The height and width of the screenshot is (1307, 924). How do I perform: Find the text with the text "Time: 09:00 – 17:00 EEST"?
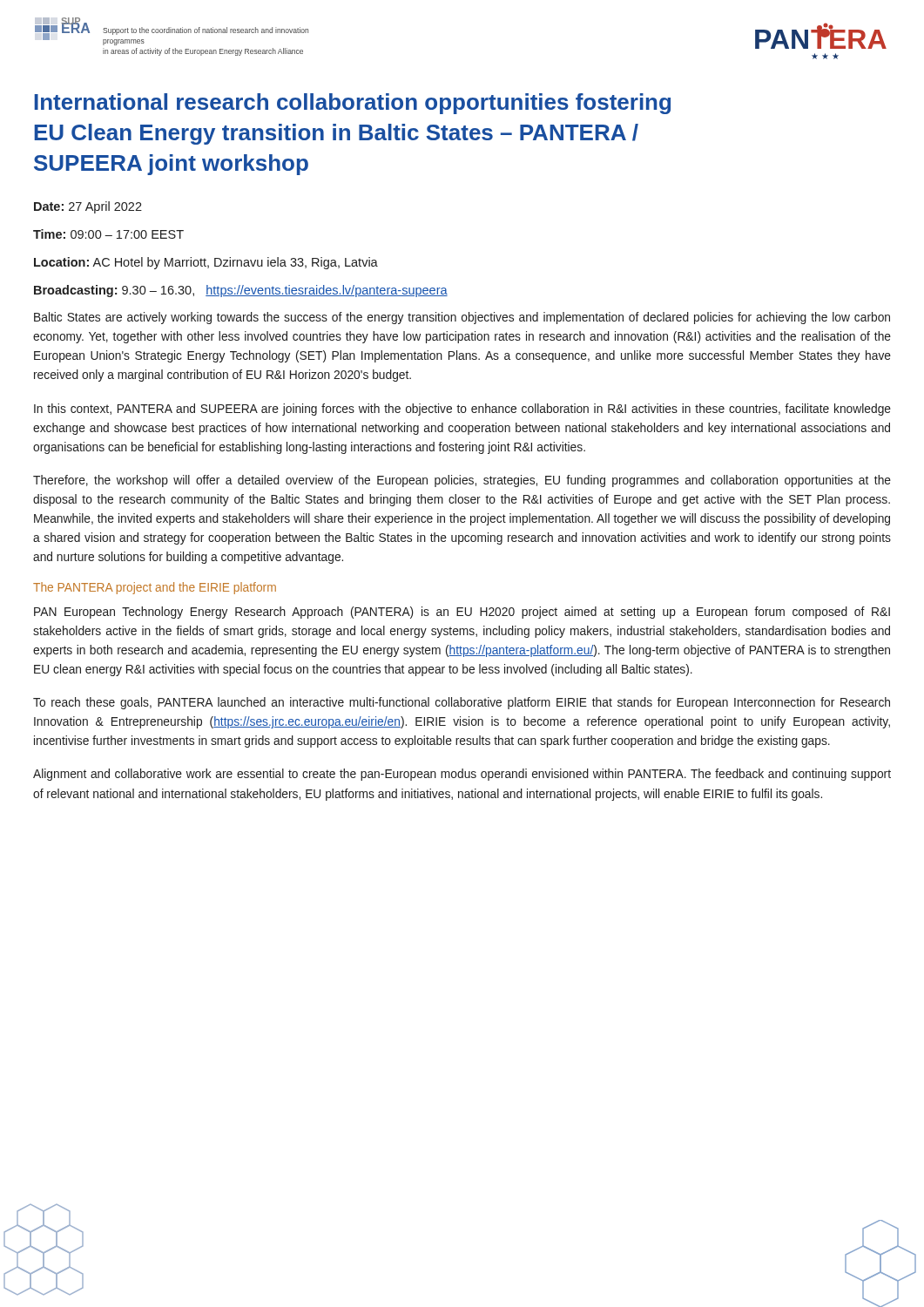pyautogui.click(x=108, y=234)
